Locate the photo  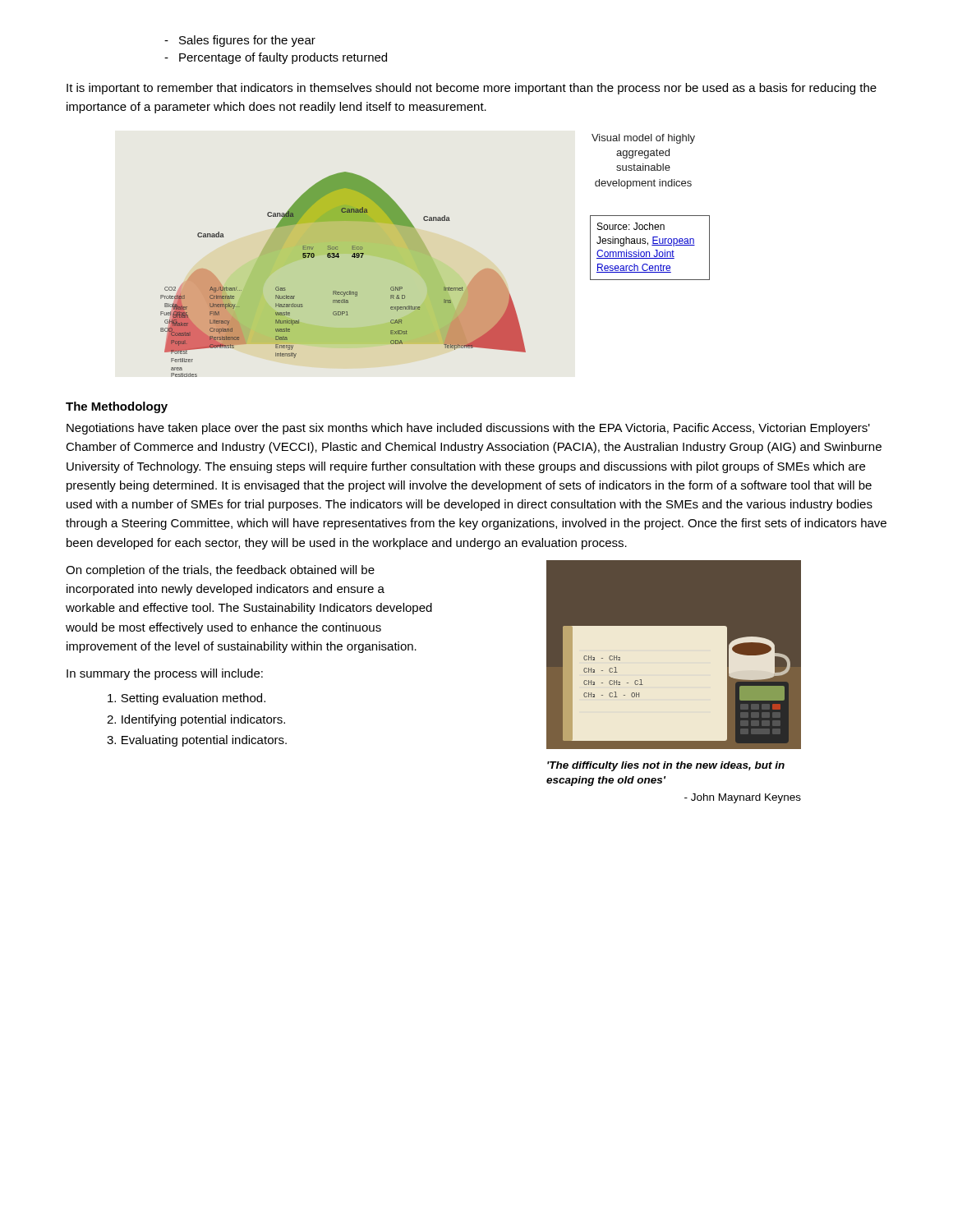coord(674,656)
